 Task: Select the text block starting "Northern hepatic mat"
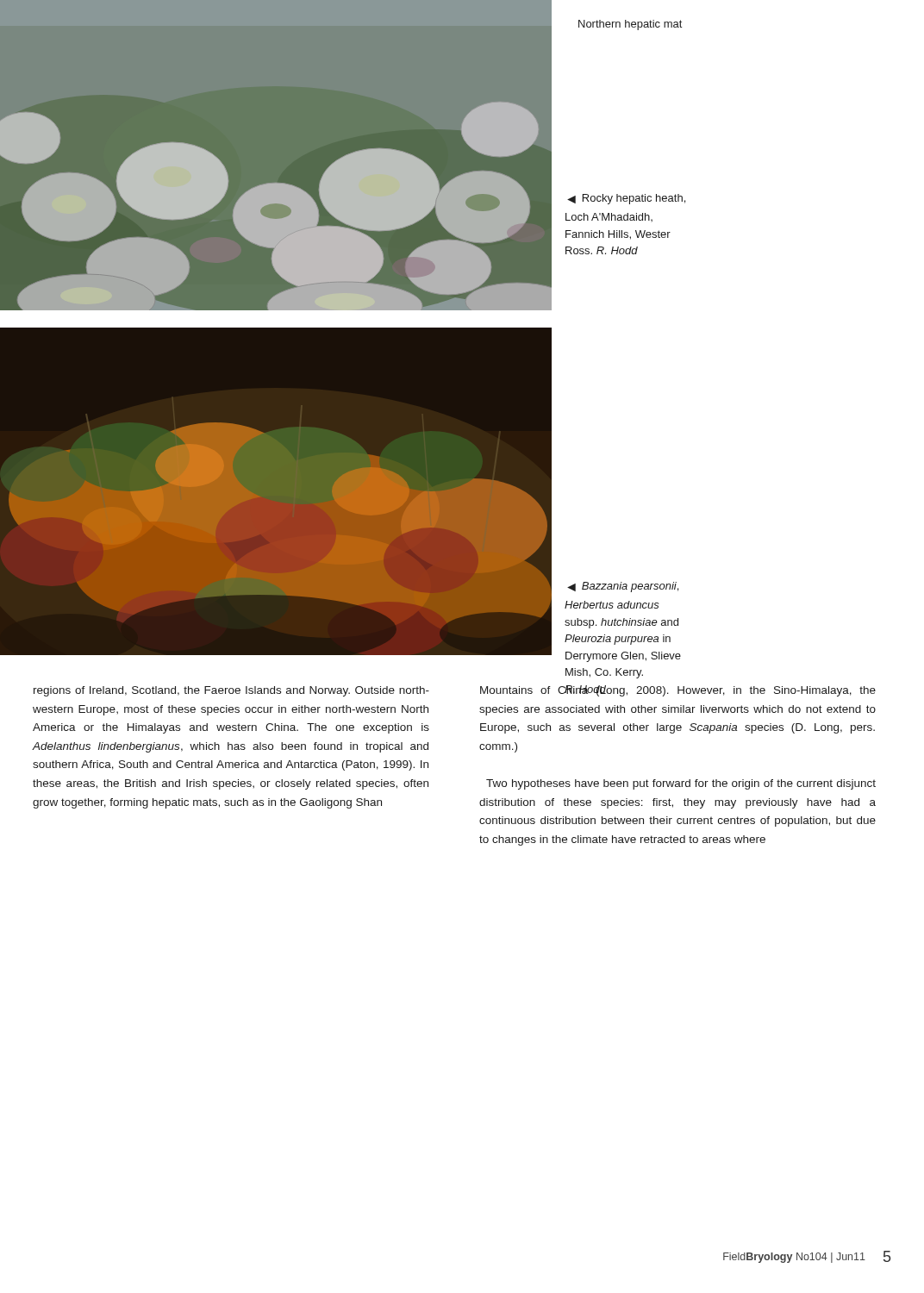pos(630,24)
